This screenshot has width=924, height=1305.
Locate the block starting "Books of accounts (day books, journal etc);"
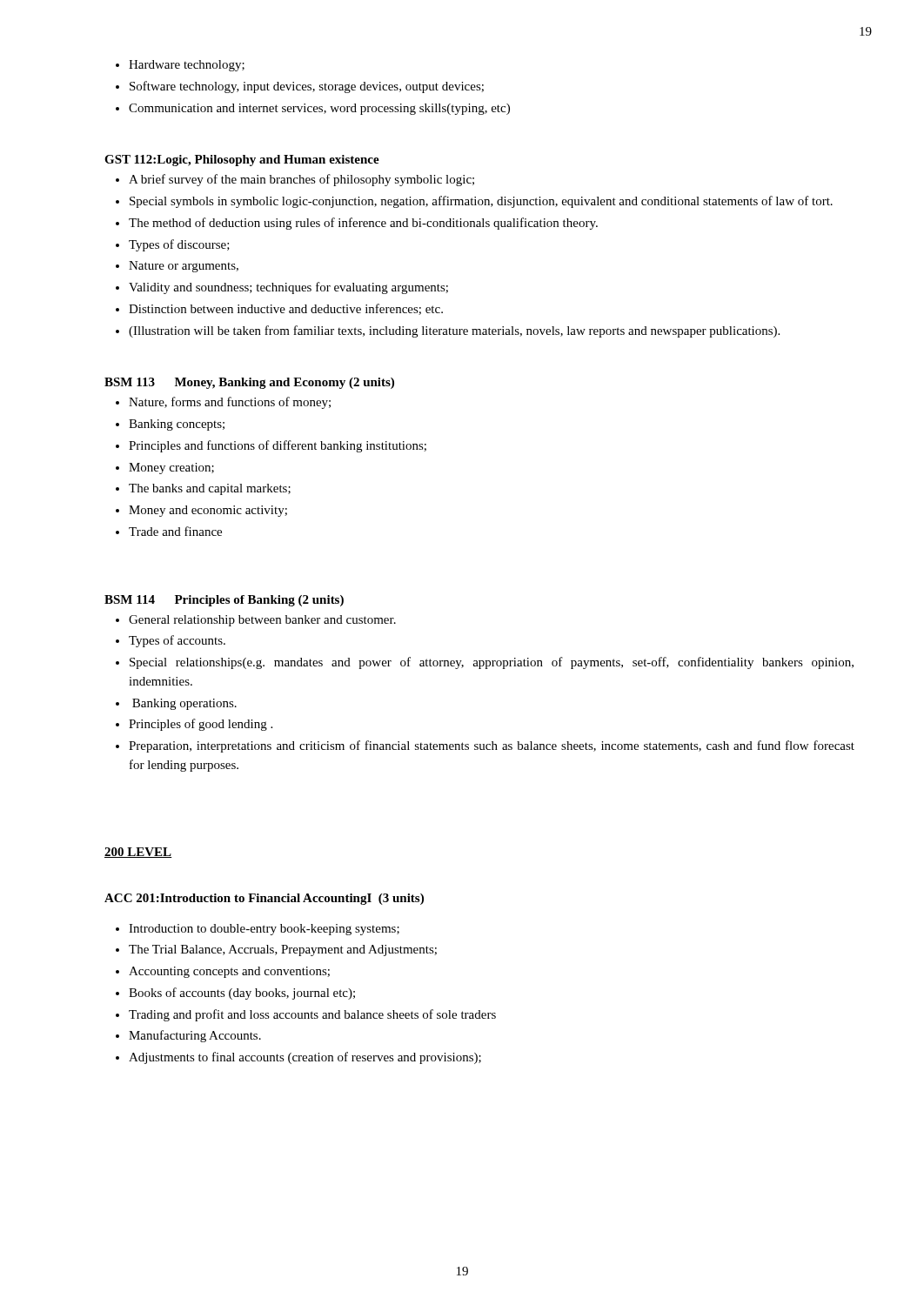pos(242,992)
